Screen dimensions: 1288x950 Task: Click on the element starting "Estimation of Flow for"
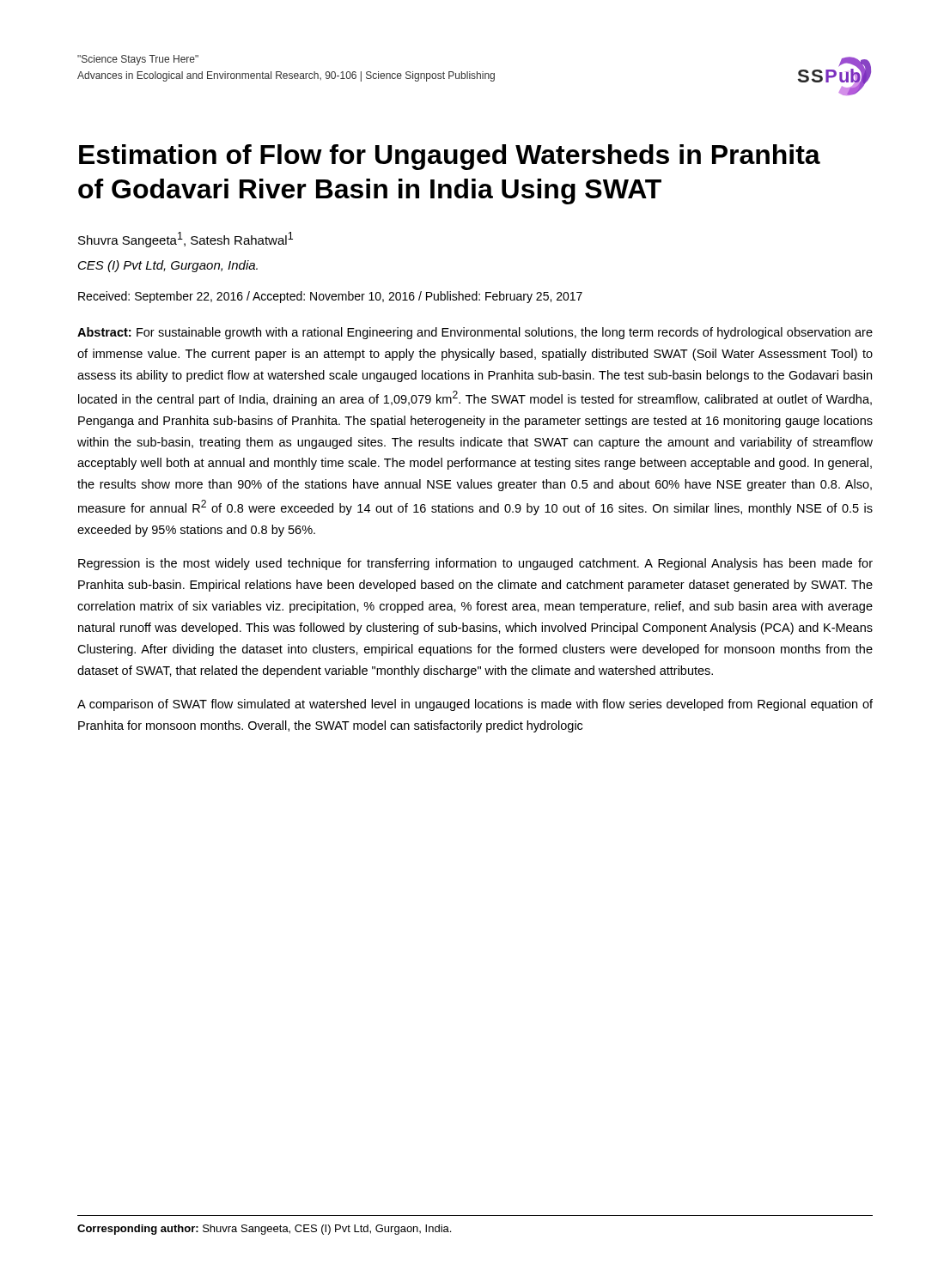(x=475, y=172)
